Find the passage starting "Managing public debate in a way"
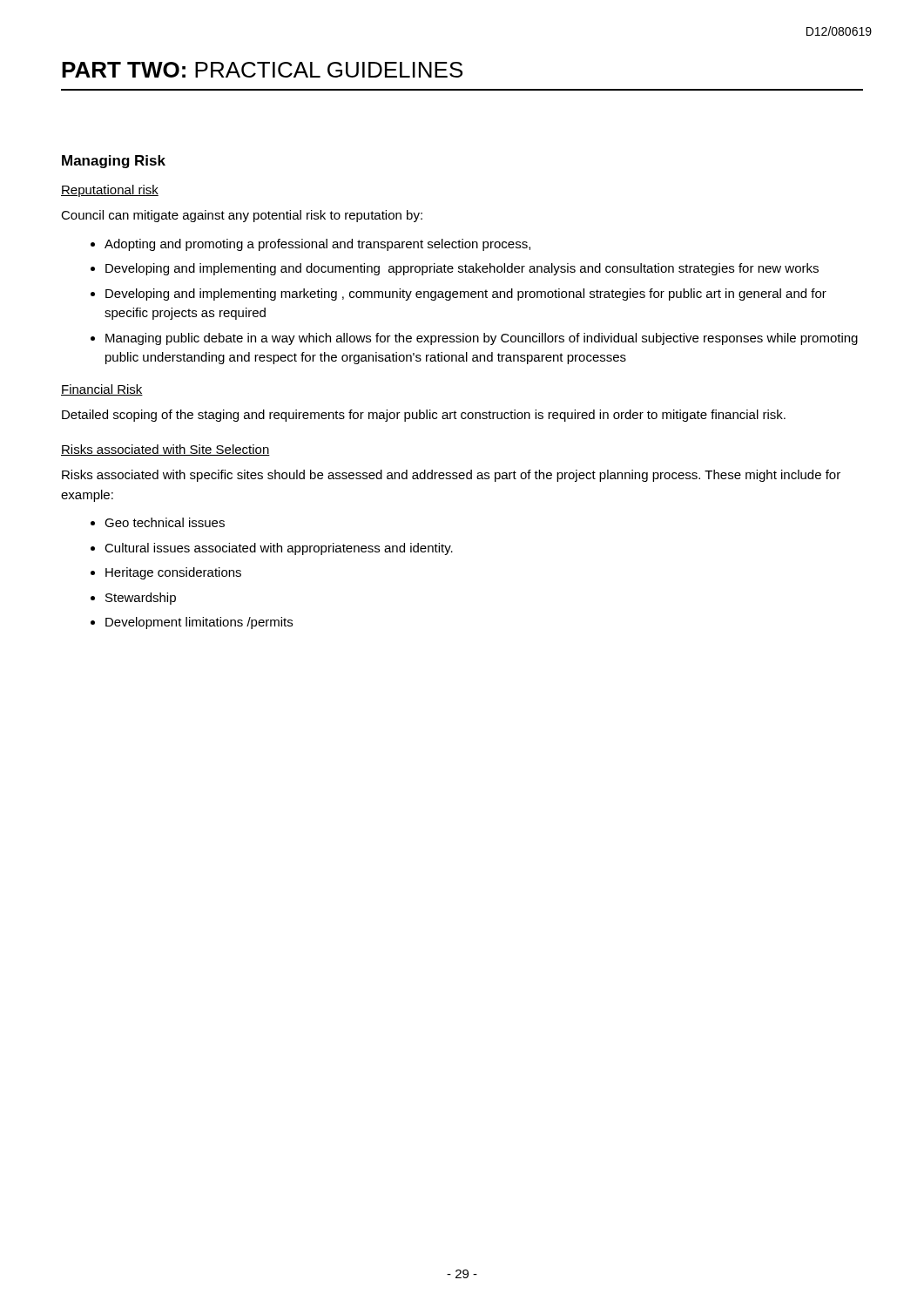Viewport: 924px width, 1307px height. pos(462,348)
